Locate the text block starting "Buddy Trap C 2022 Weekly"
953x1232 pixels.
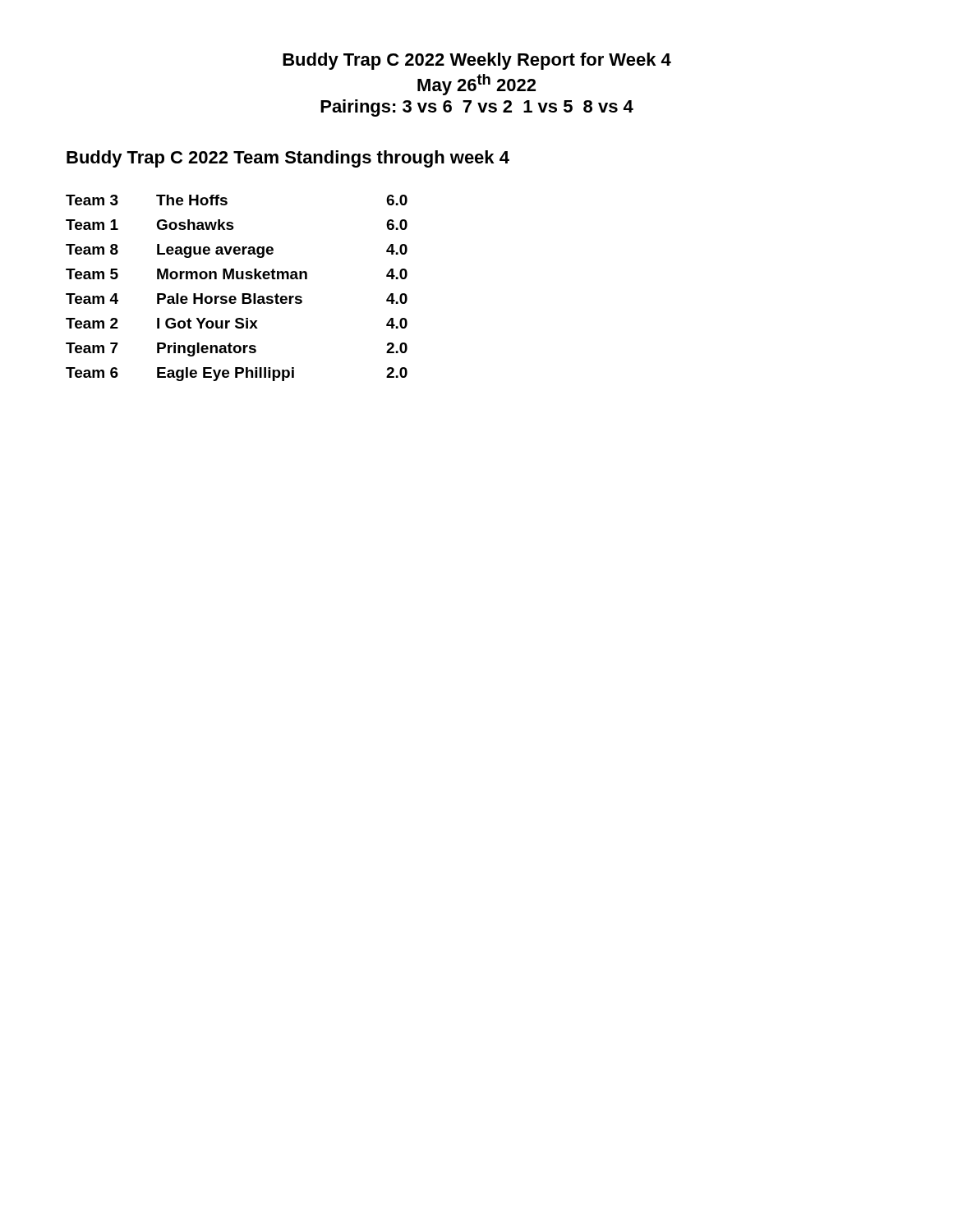tap(476, 84)
